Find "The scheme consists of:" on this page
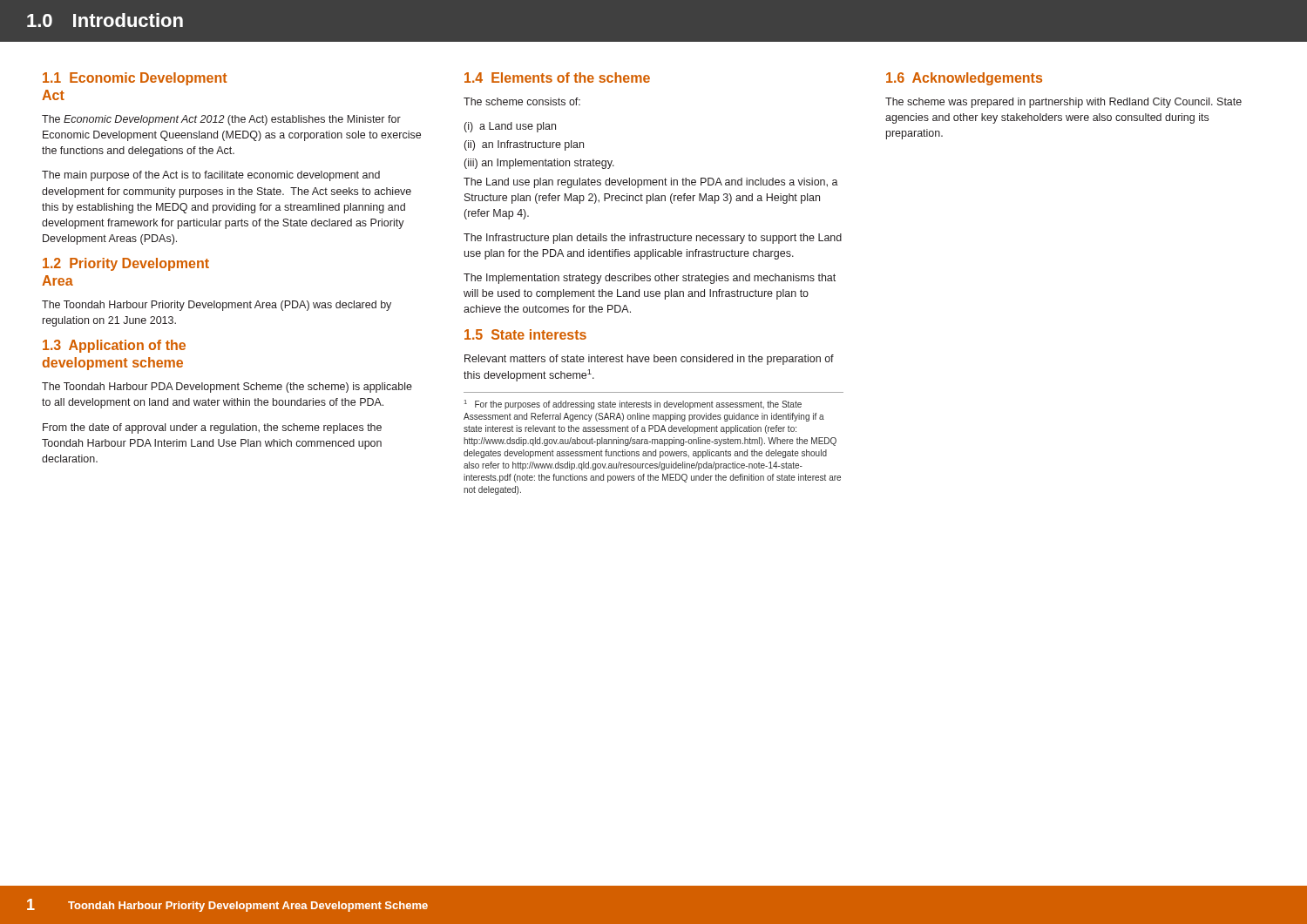This screenshot has width=1307, height=924. pyautogui.click(x=522, y=101)
